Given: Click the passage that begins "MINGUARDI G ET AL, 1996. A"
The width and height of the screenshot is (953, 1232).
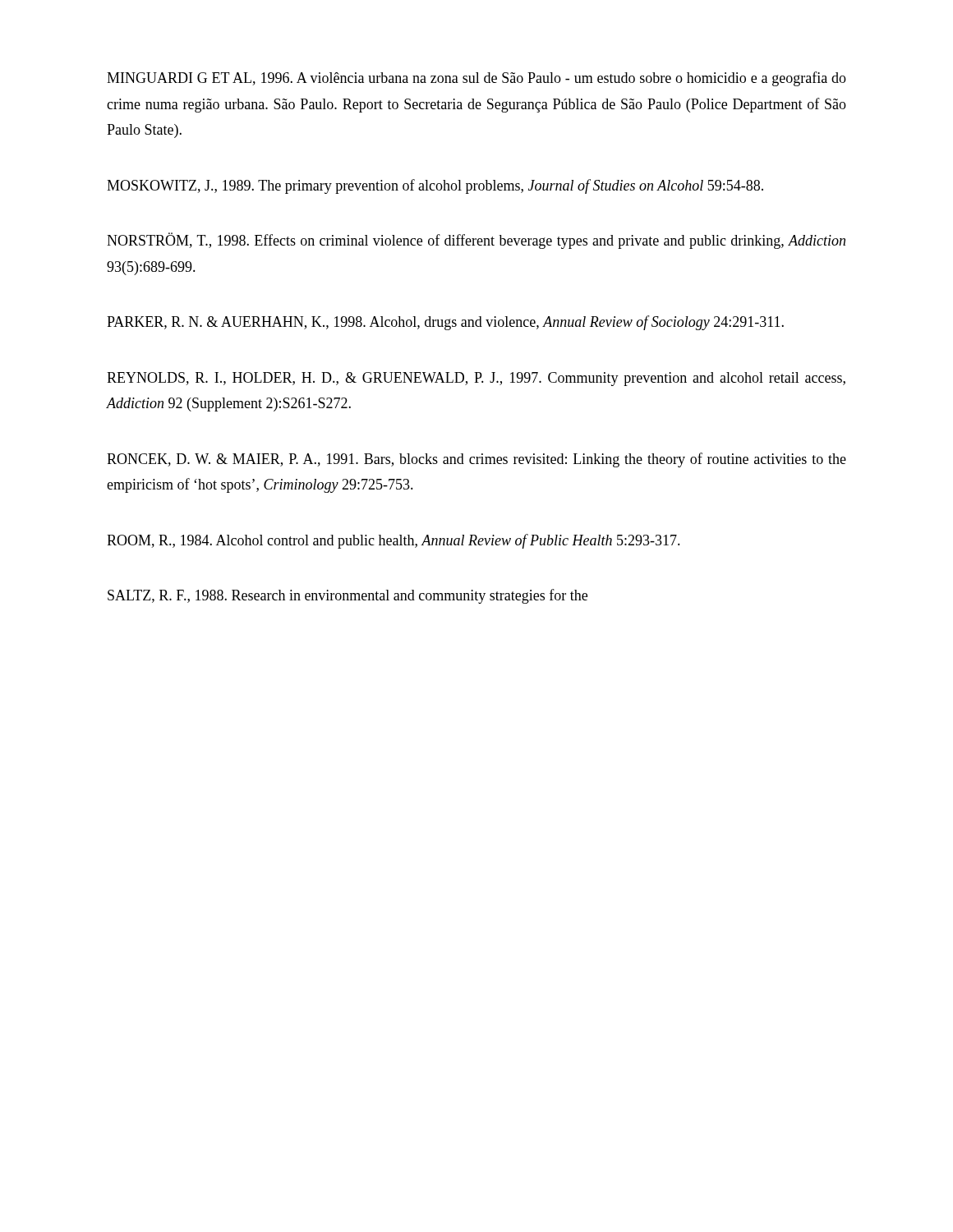Looking at the screenshot, I should (x=476, y=104).
